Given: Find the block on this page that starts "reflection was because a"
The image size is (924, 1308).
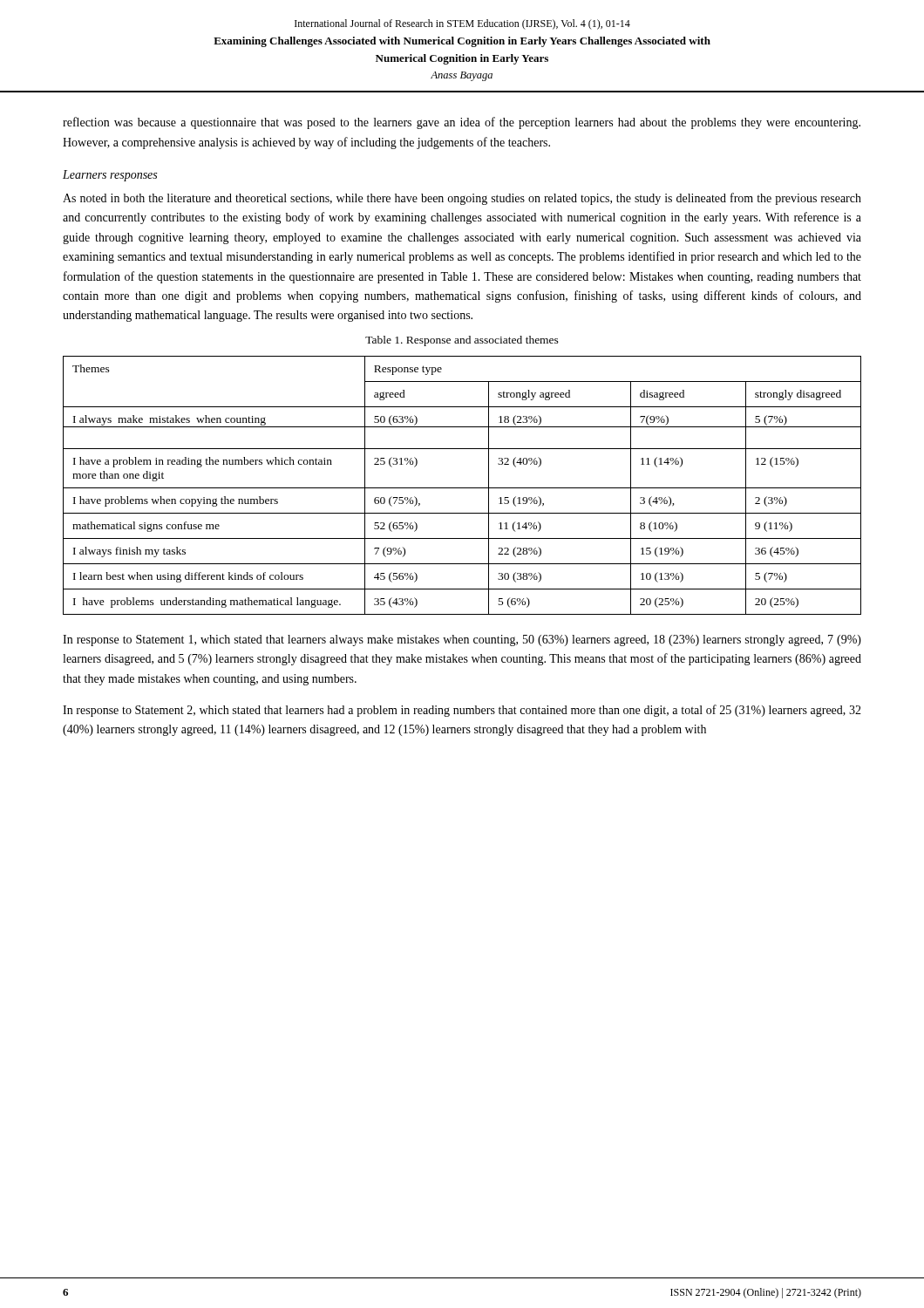Looking at the screenshot, I should 462,133.
